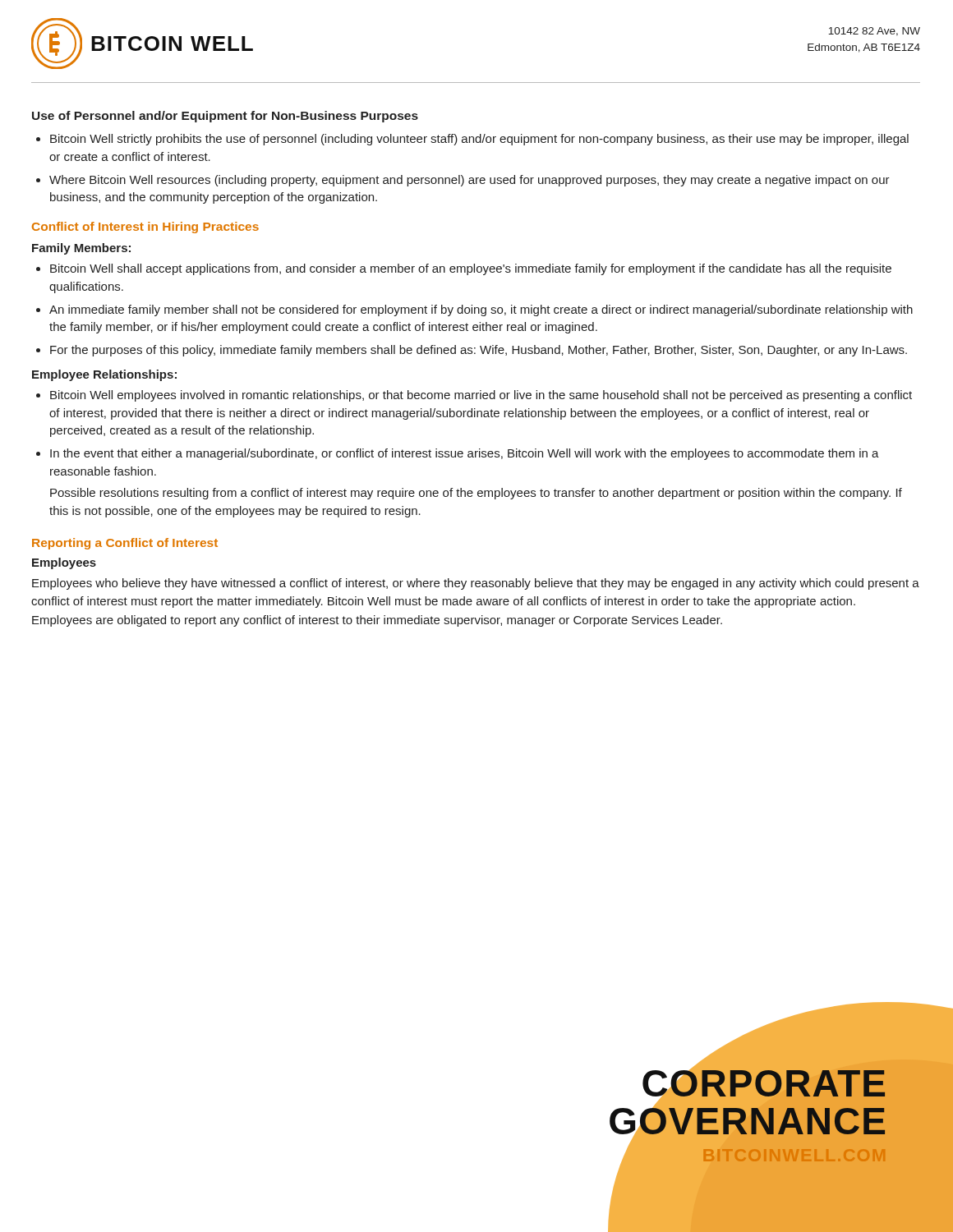Locate the illustration

[476, 1109]
